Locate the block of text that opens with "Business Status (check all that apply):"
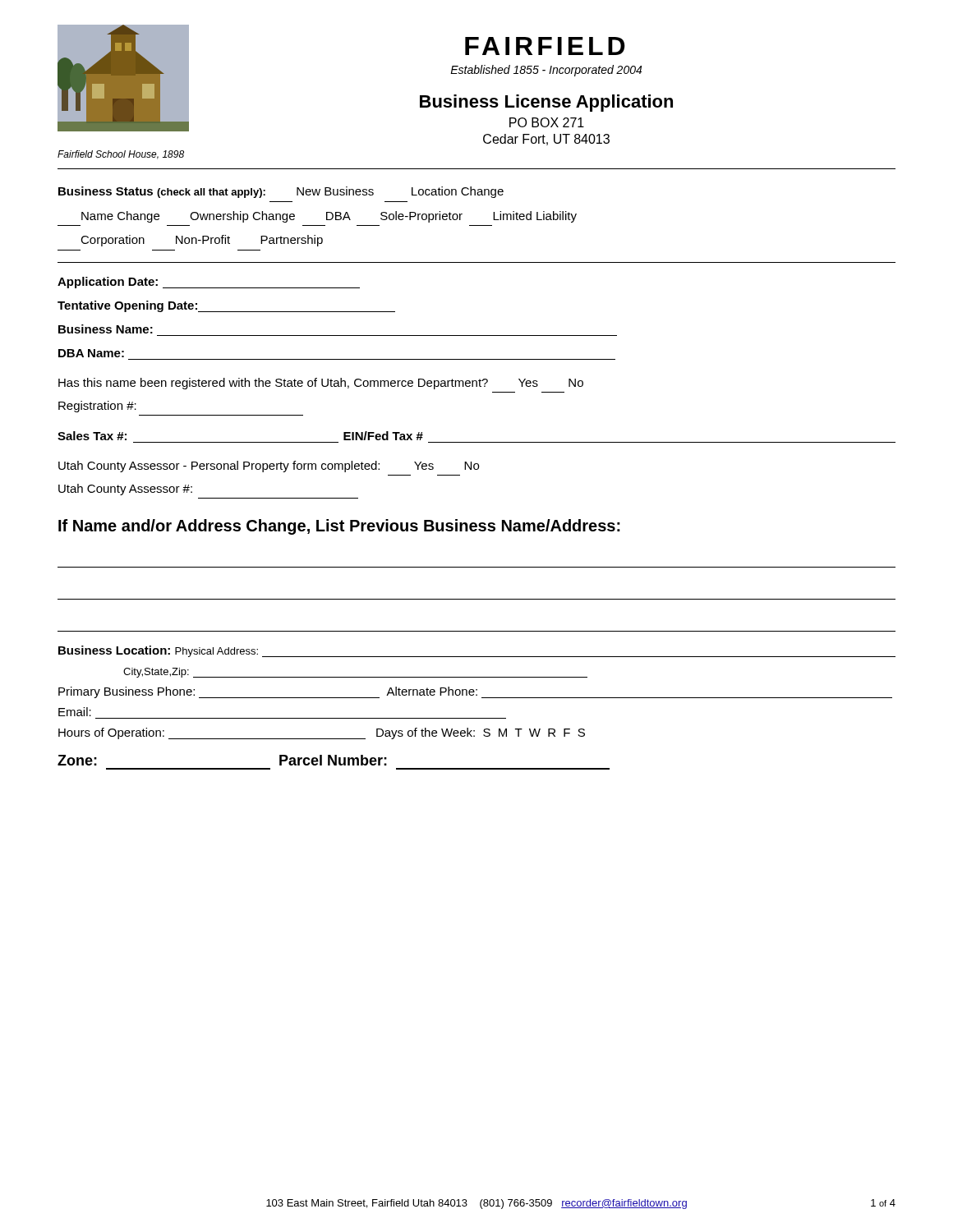This screenshot has width=953, height=1232. 281,193
